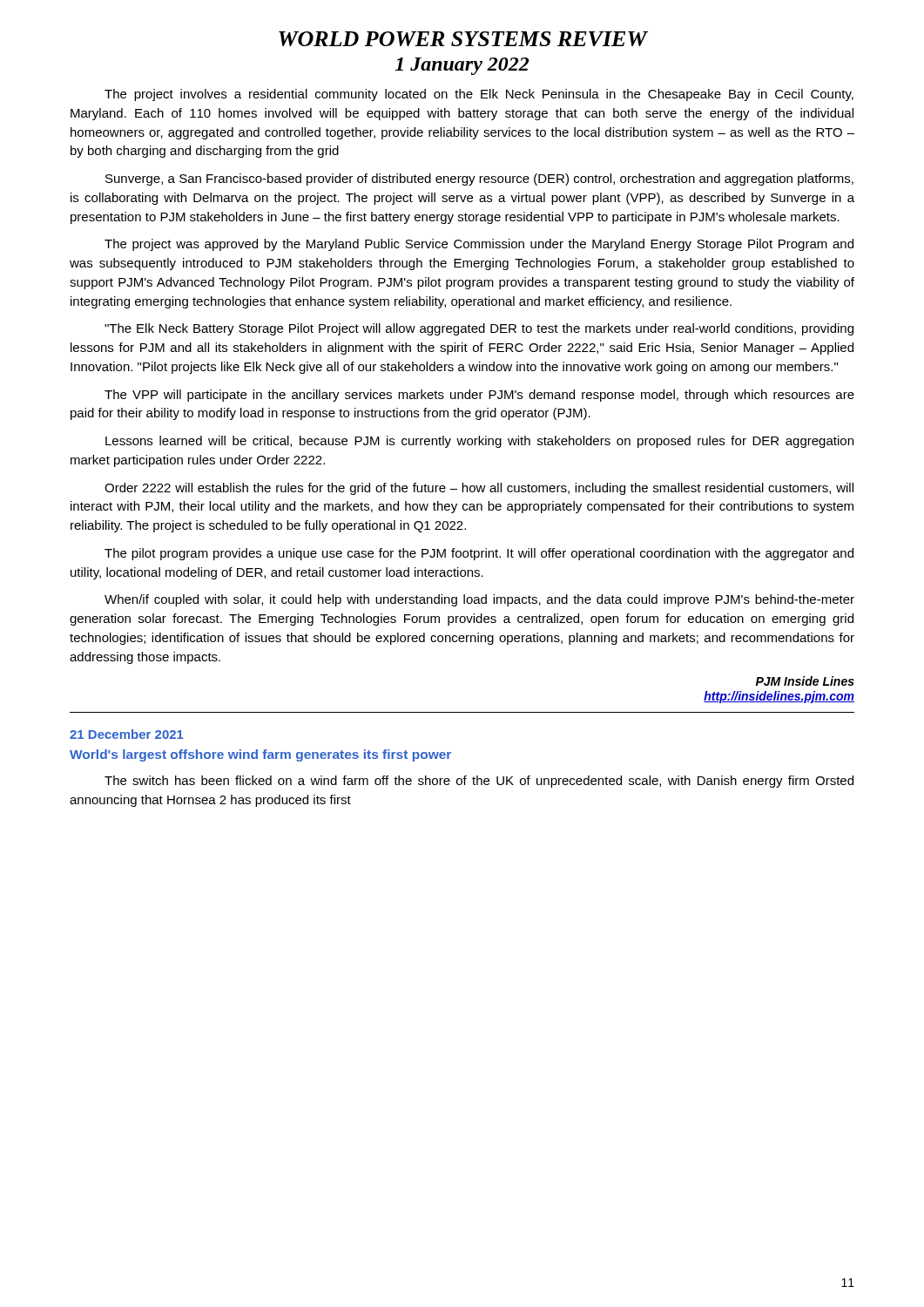Navigate to the passage starting "21 December 2021"

point(127,734)
